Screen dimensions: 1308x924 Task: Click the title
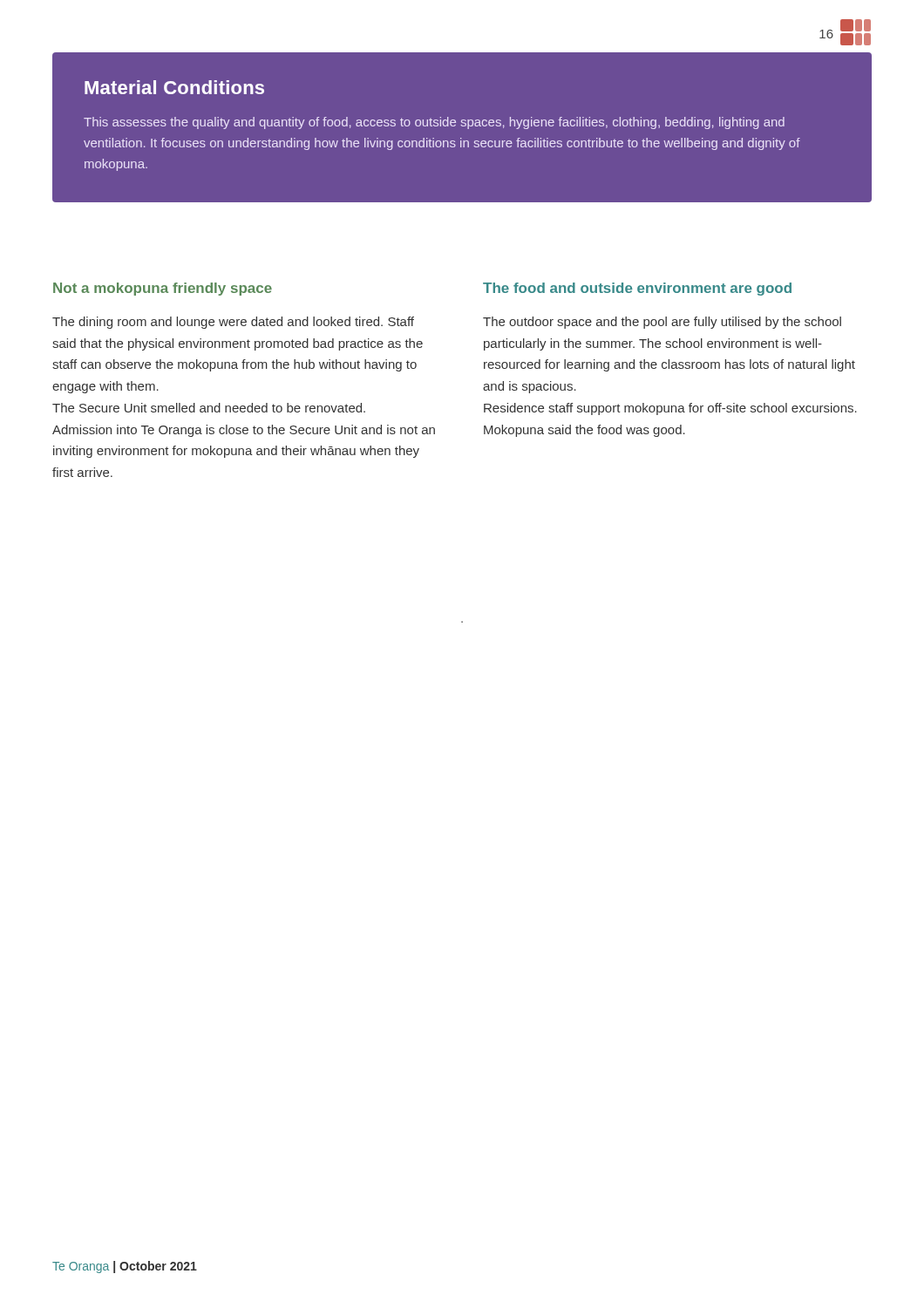click(462, 88)
